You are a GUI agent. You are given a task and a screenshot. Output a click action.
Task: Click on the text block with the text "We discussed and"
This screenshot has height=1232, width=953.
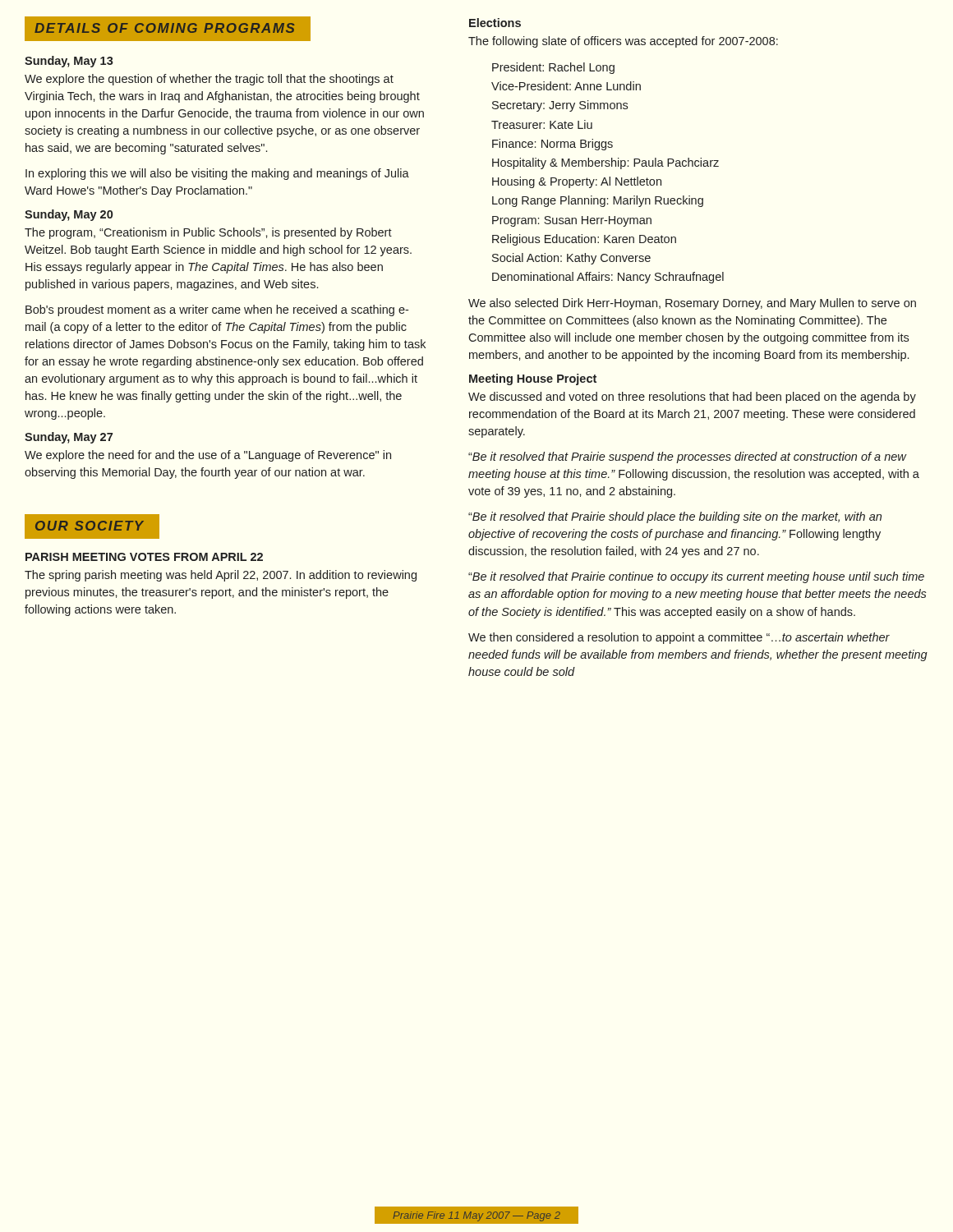coord(698,415)
